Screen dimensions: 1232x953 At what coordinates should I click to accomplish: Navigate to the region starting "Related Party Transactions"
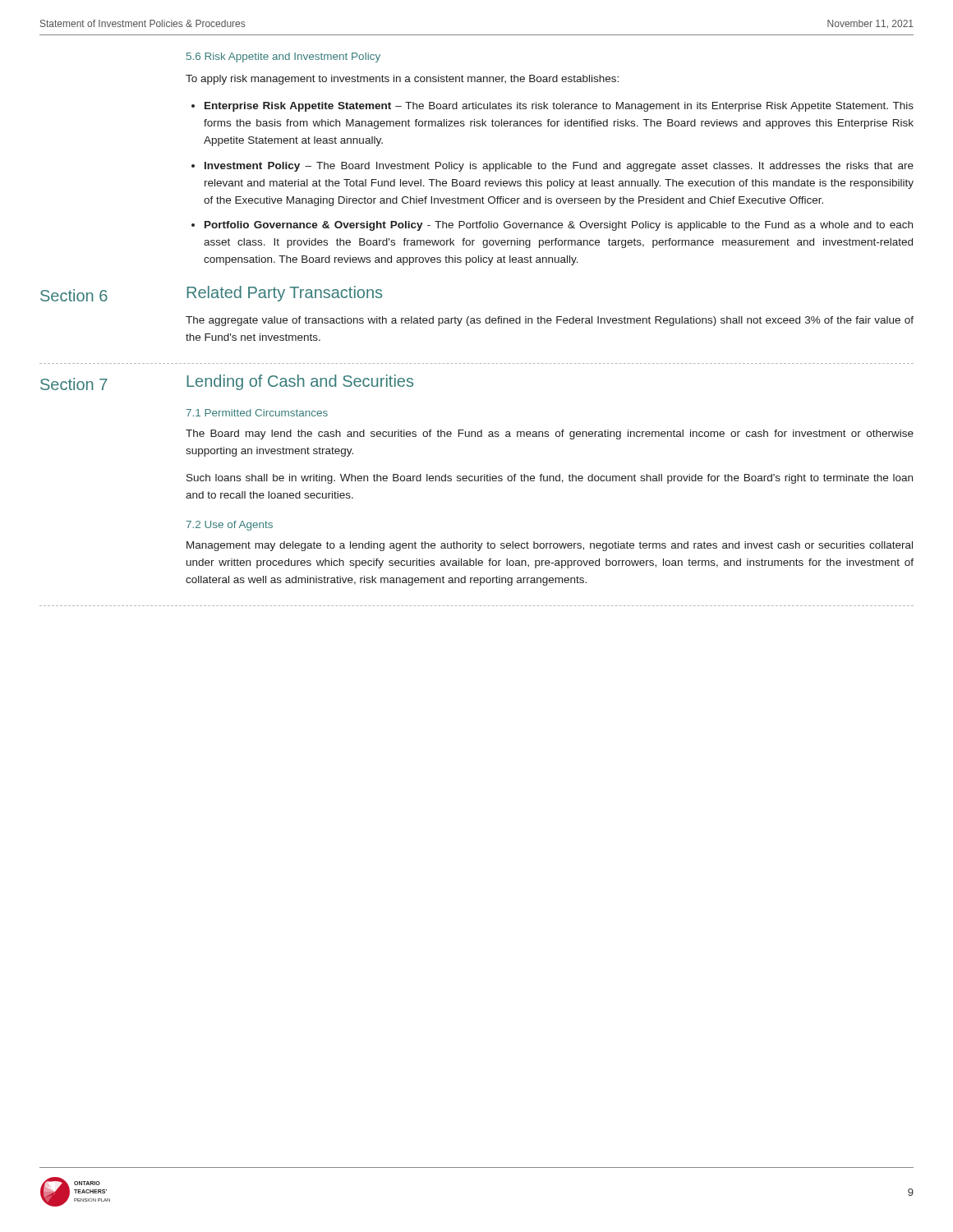[x=284, y=293]
